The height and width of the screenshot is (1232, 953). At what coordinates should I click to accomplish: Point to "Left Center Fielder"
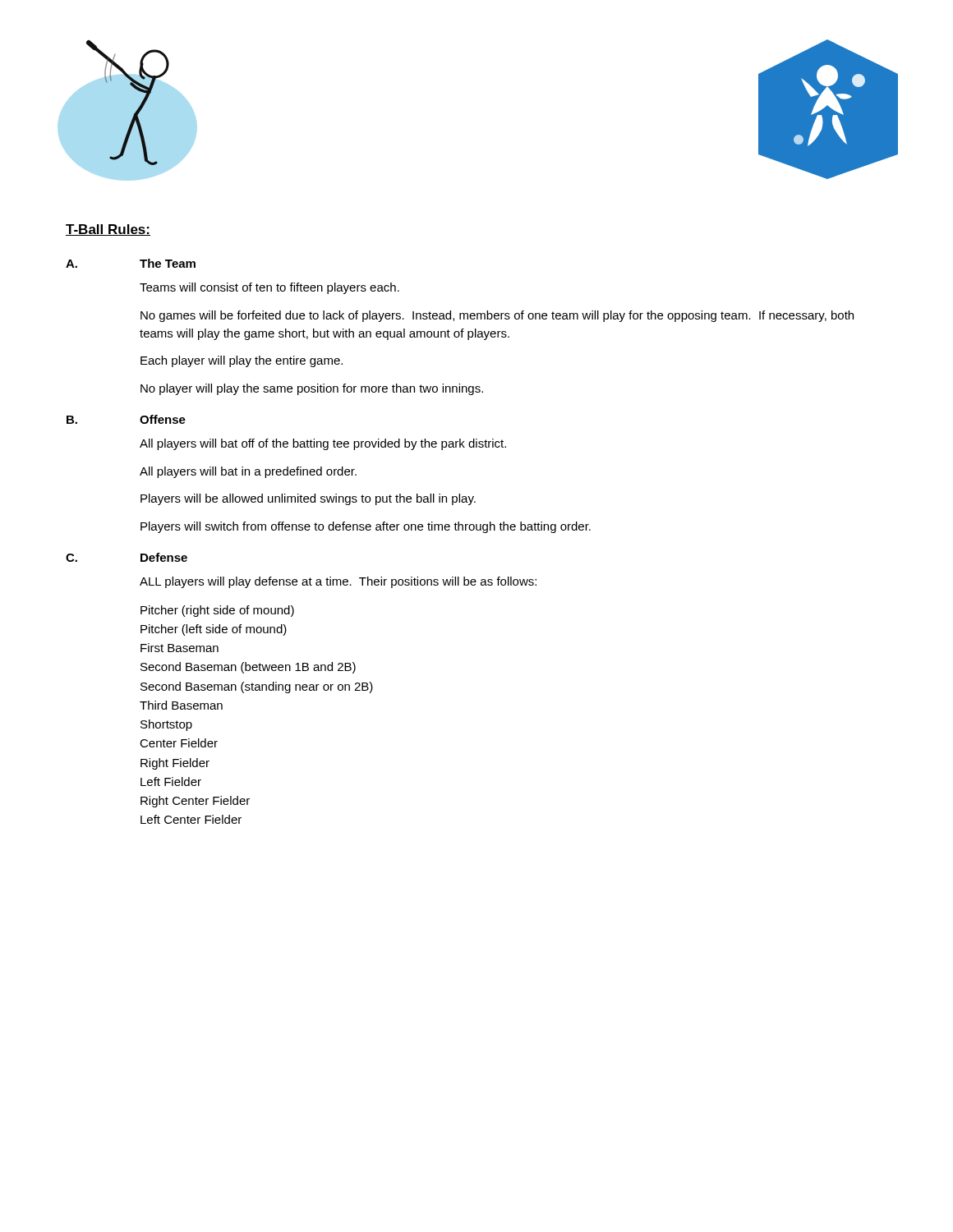[x=191, y=819]
